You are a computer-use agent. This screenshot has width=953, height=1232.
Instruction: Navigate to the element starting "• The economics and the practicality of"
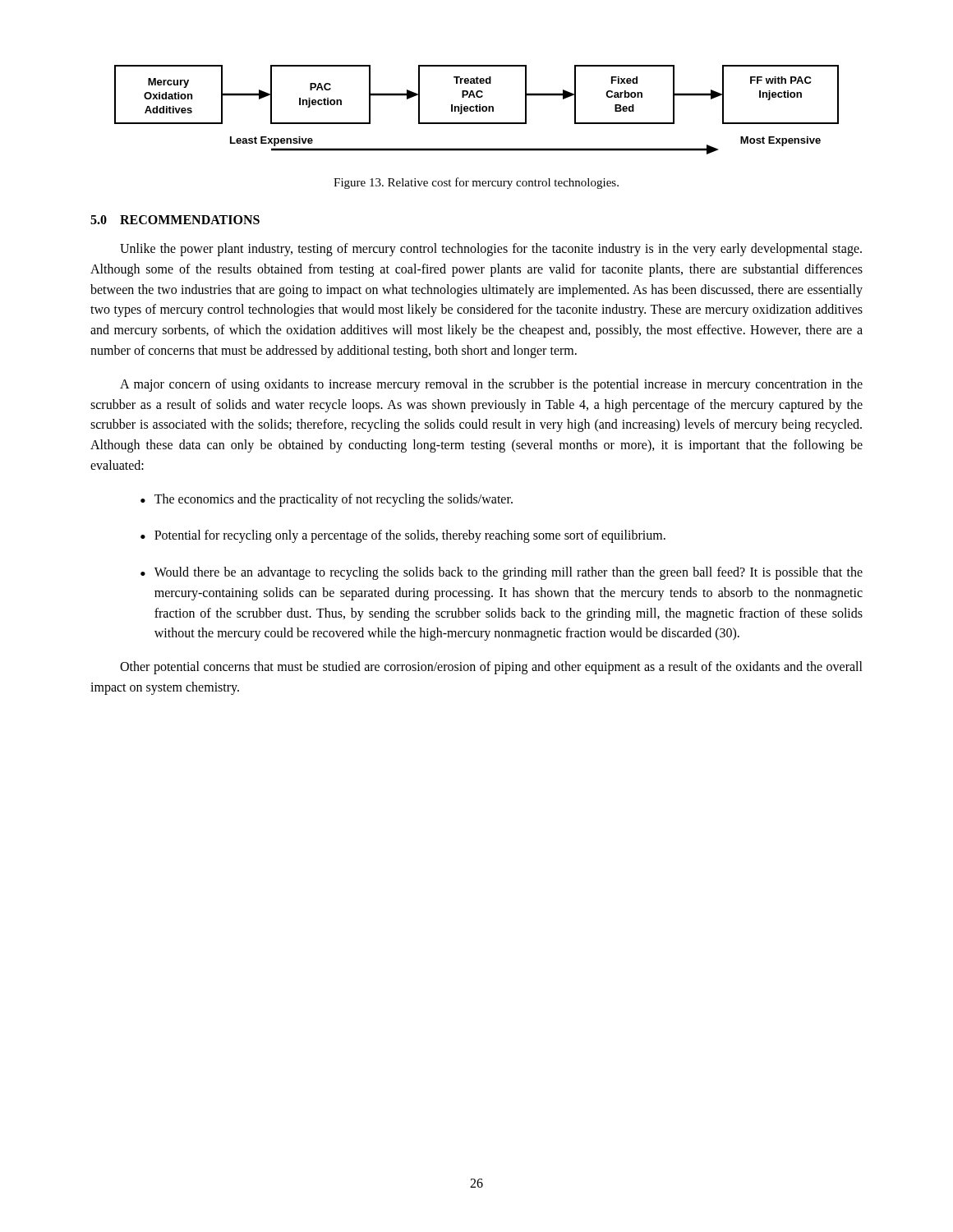(501, 501)
